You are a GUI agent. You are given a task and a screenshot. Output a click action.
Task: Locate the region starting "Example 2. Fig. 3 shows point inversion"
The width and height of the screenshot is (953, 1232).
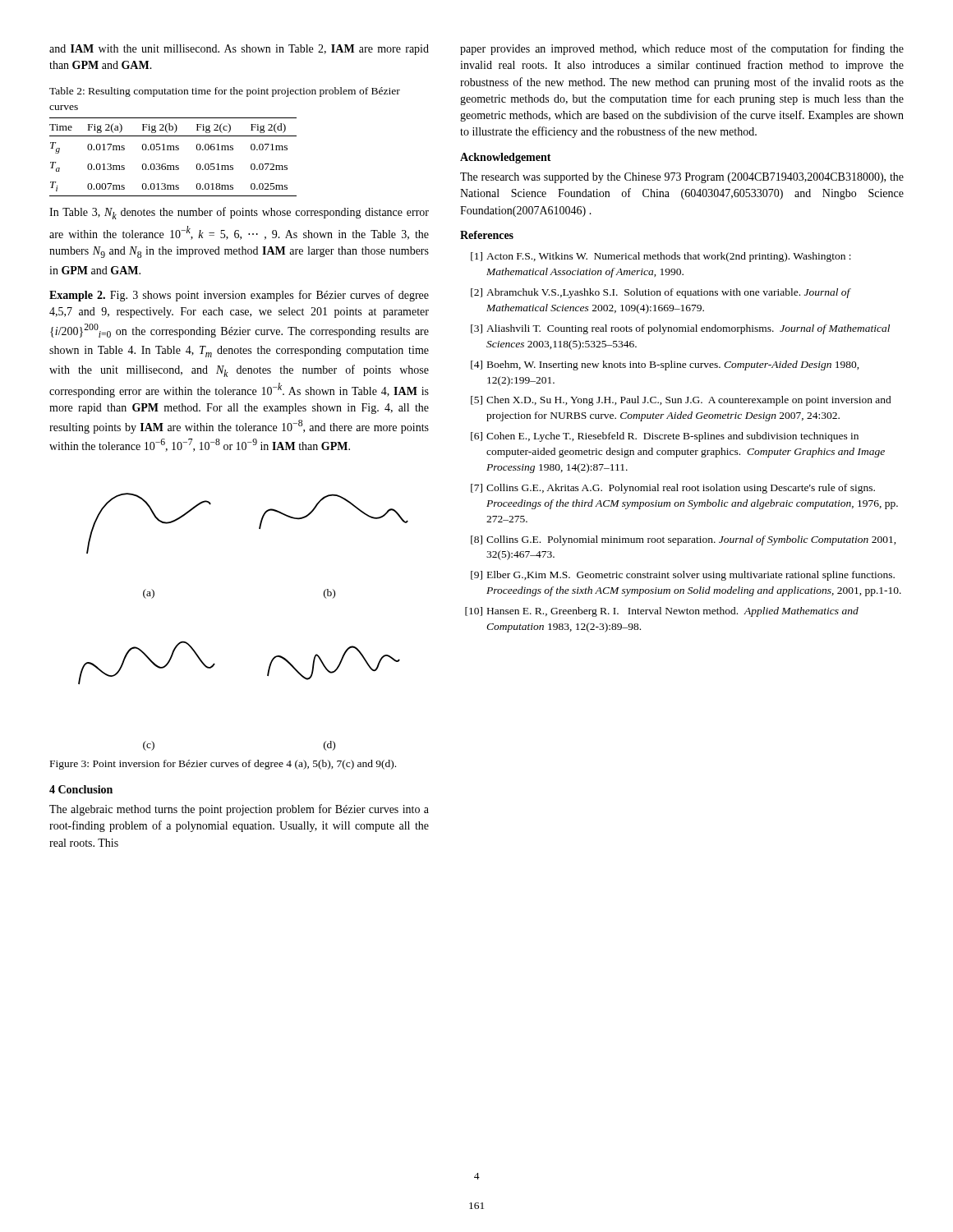pos(239,371)
